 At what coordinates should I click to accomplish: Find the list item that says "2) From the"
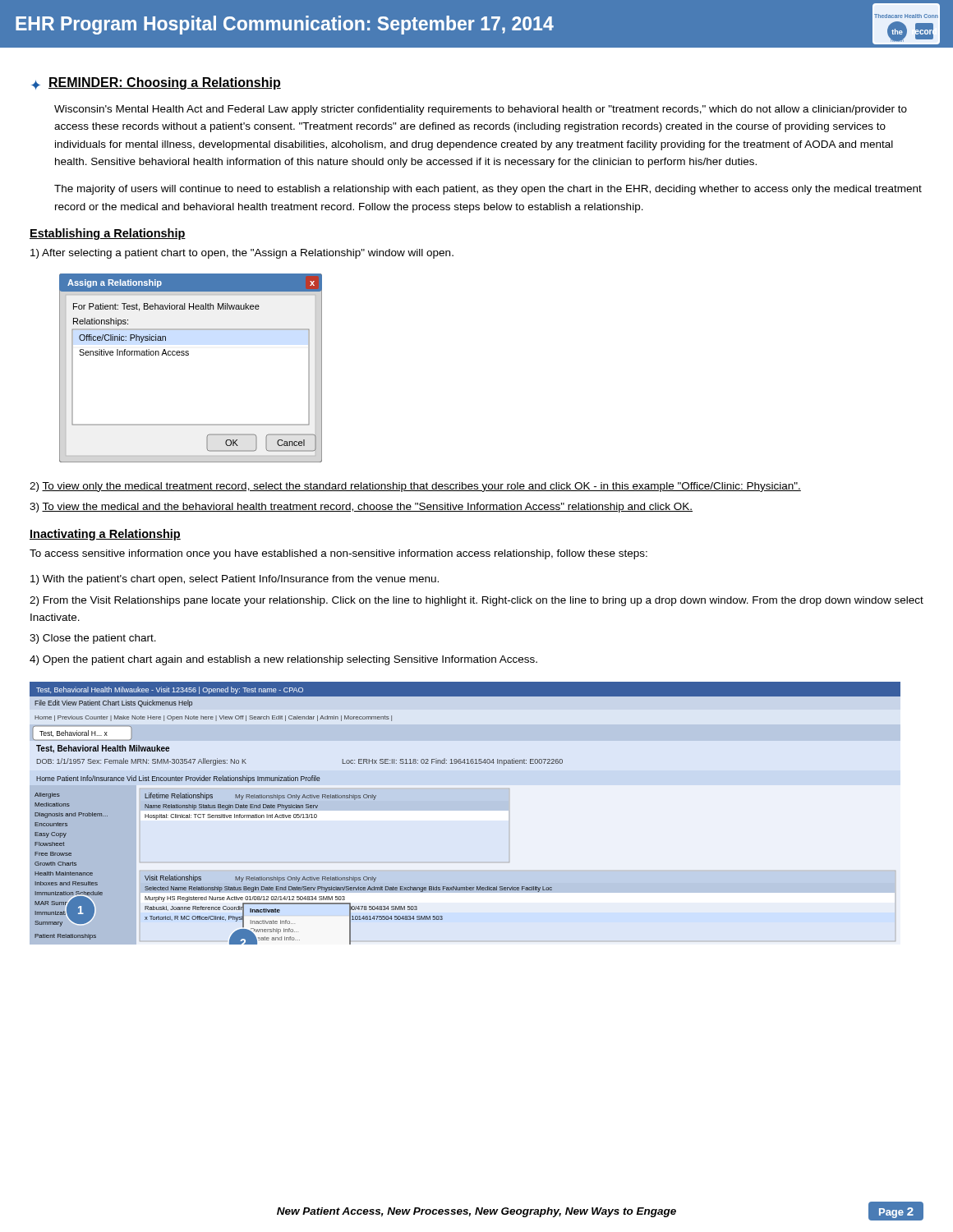[x=476, y=608]
